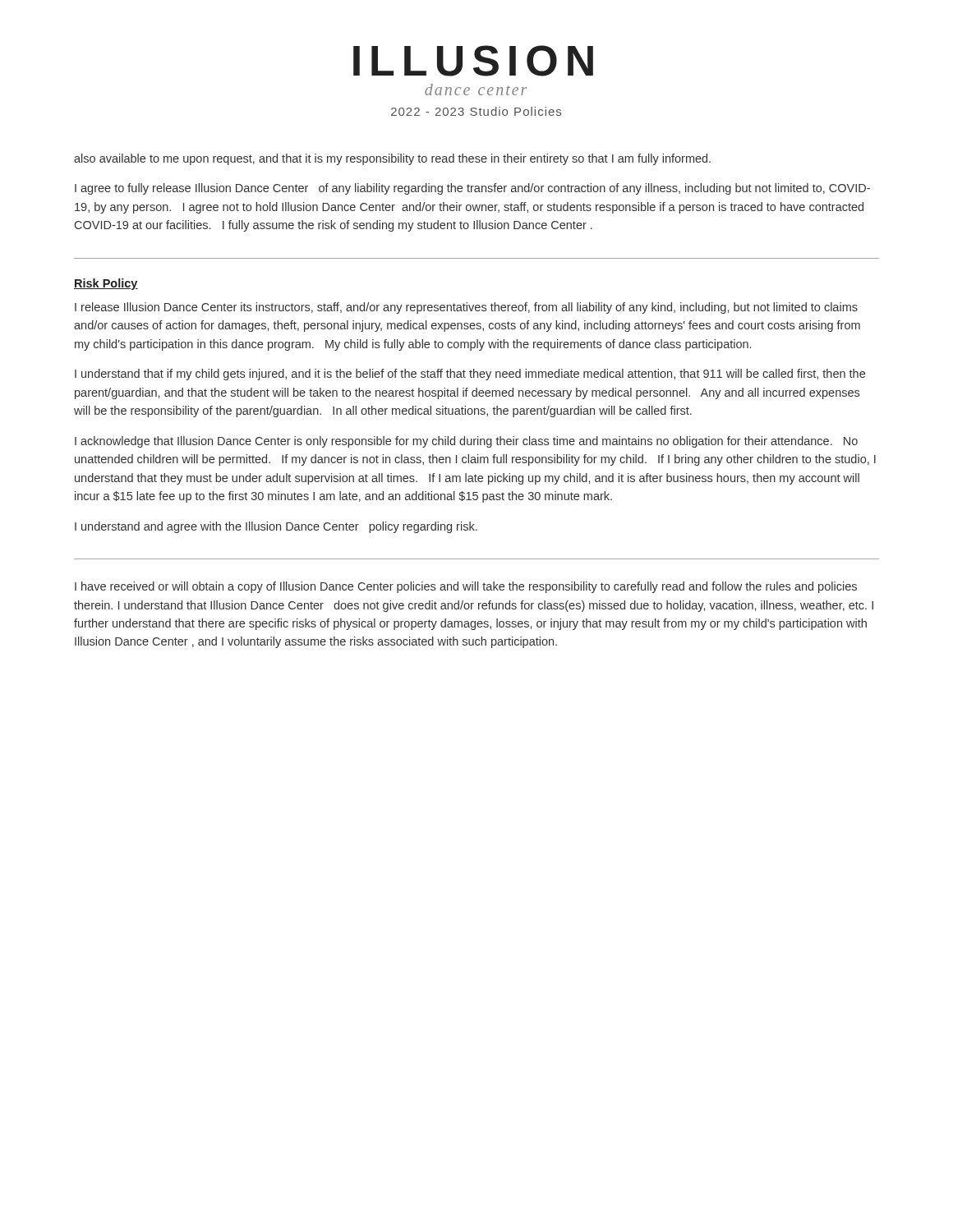Image resolution: width=953 pixels, height=1232 pixels.
Task: Locate the text starting "I understand and agree with the"
Action: (x=276, y=526)
